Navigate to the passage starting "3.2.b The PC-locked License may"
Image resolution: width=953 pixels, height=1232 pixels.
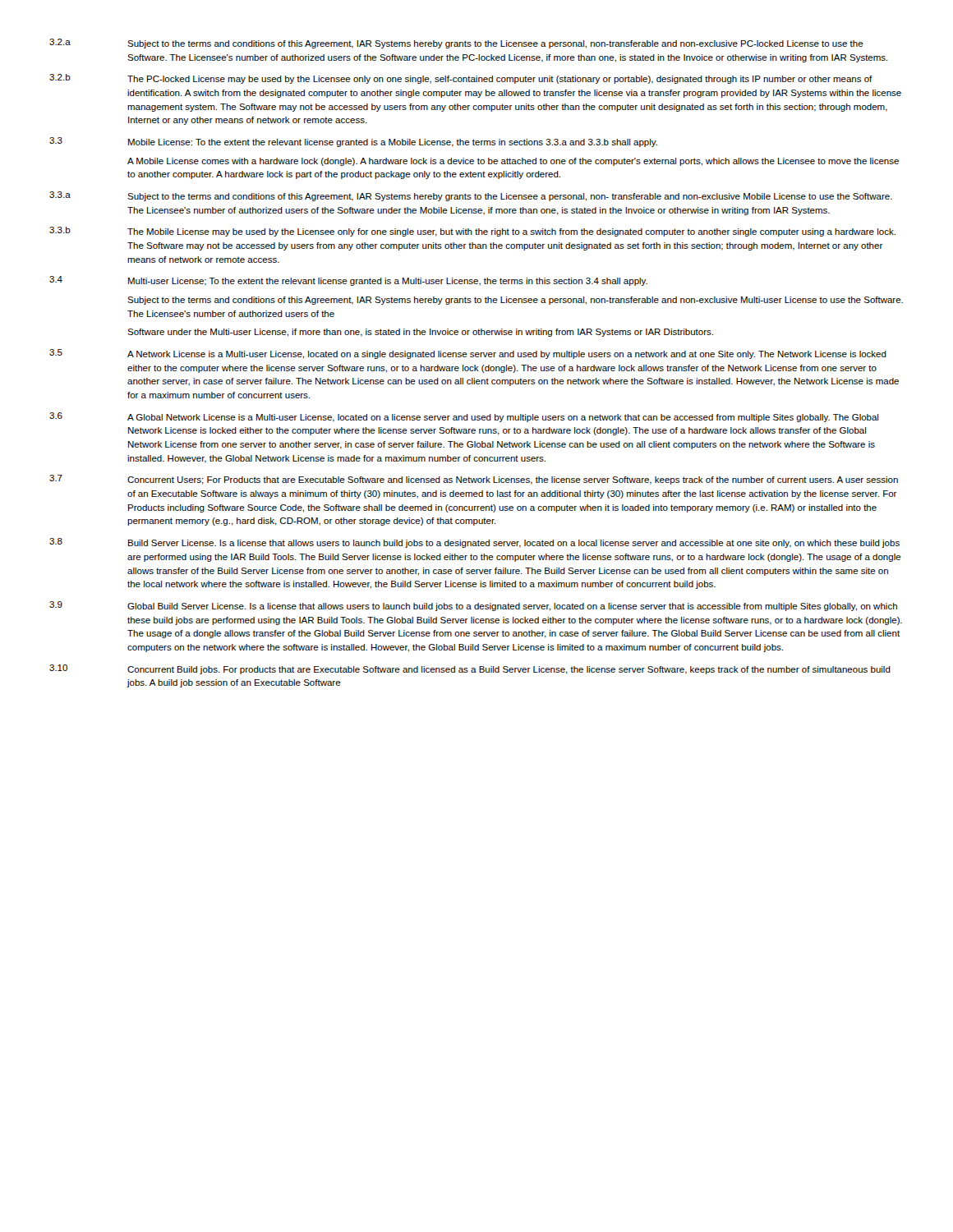476,100
